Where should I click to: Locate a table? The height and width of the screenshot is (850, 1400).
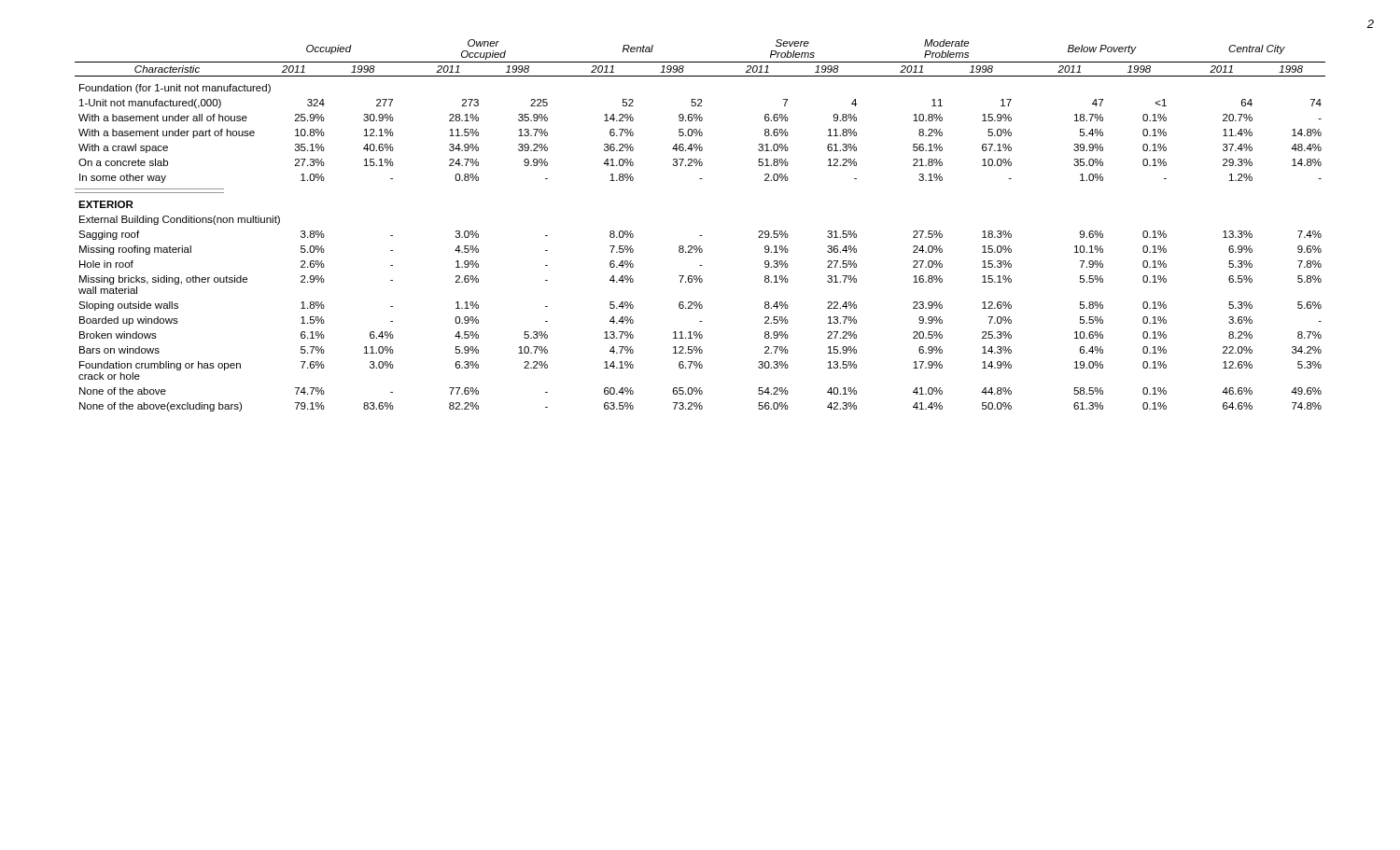coord(700,224)
